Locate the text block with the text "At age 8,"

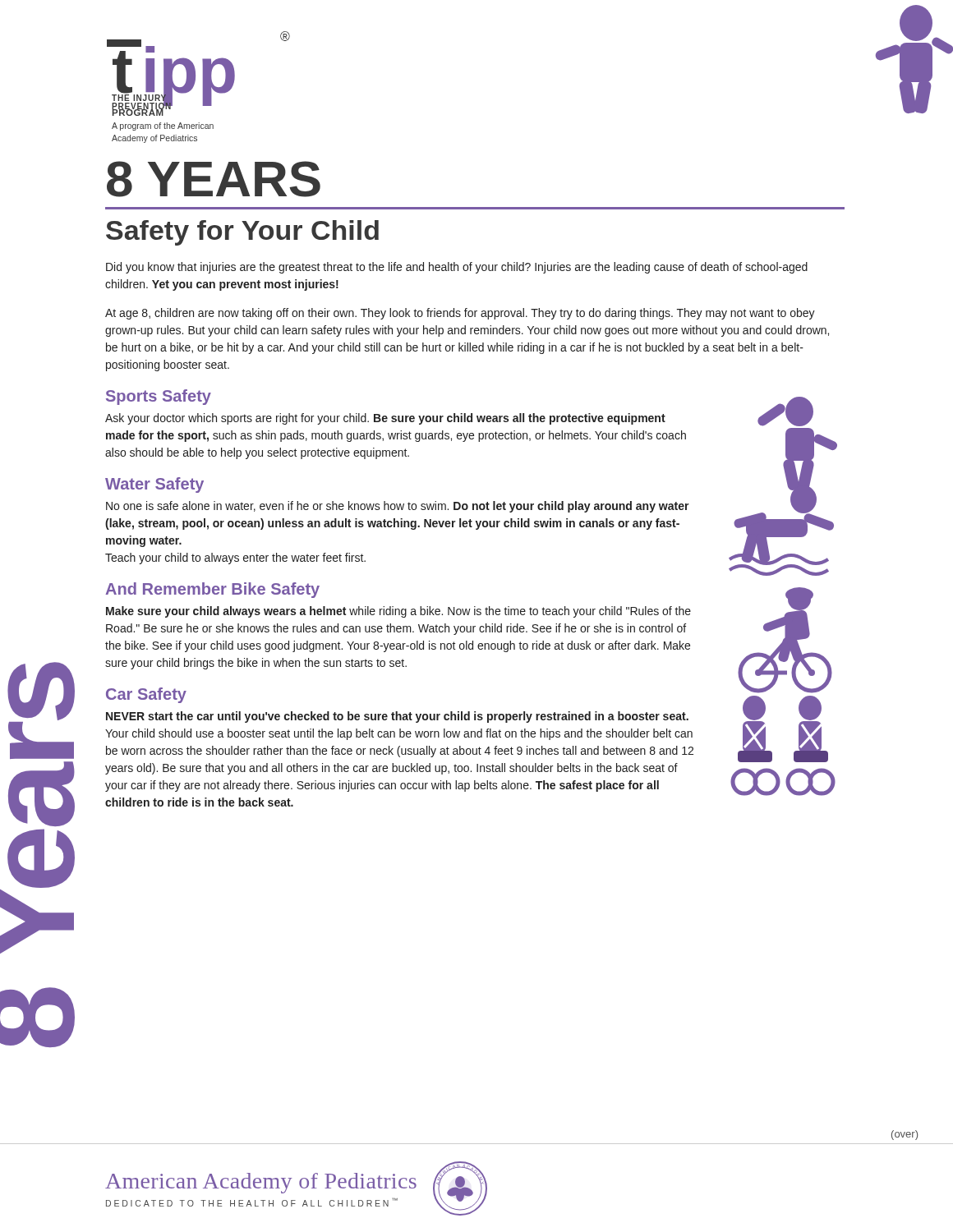pyautogui.click(x=468, y=338)
